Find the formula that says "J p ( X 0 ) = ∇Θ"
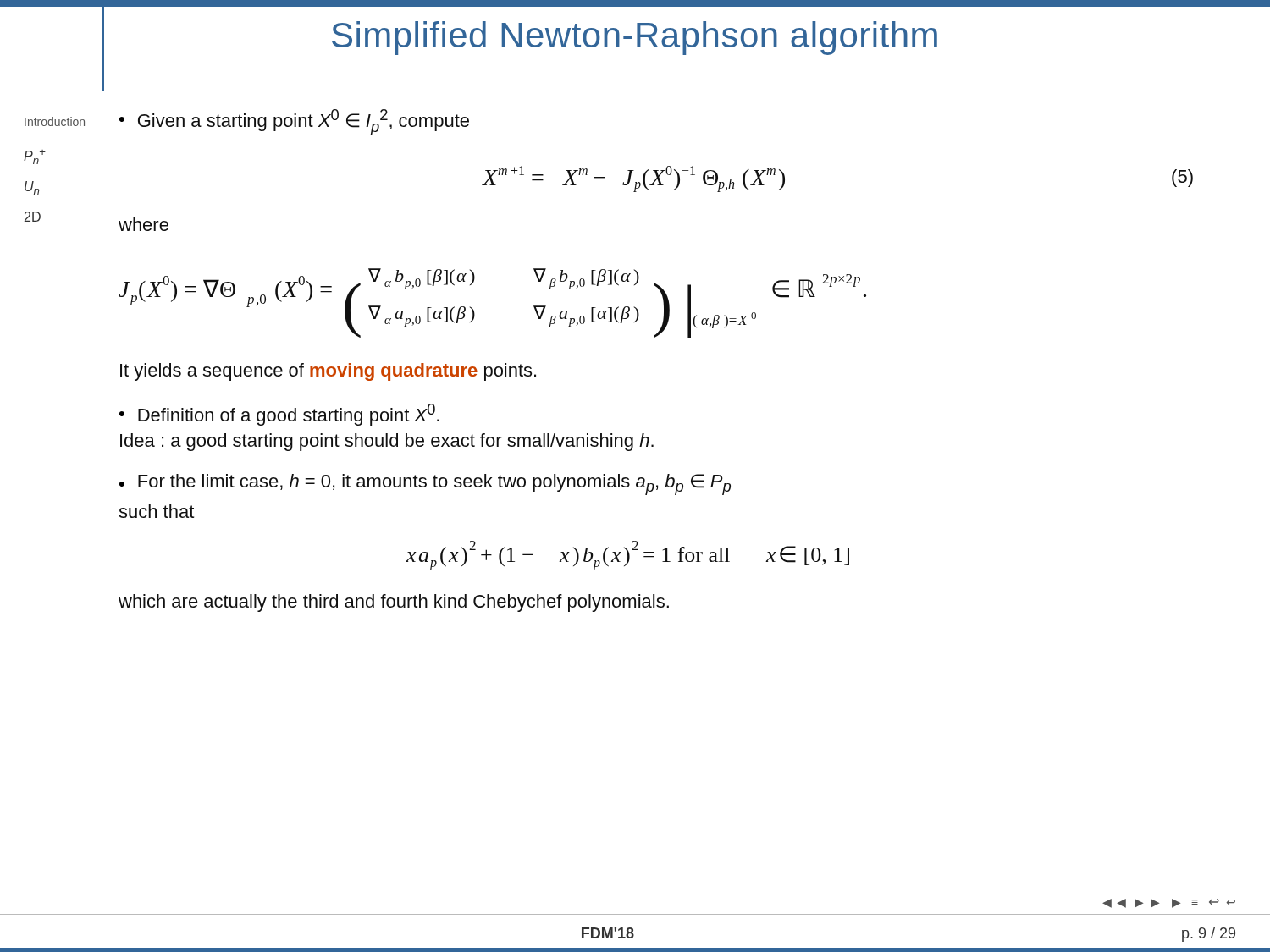 tap(533, 293)
